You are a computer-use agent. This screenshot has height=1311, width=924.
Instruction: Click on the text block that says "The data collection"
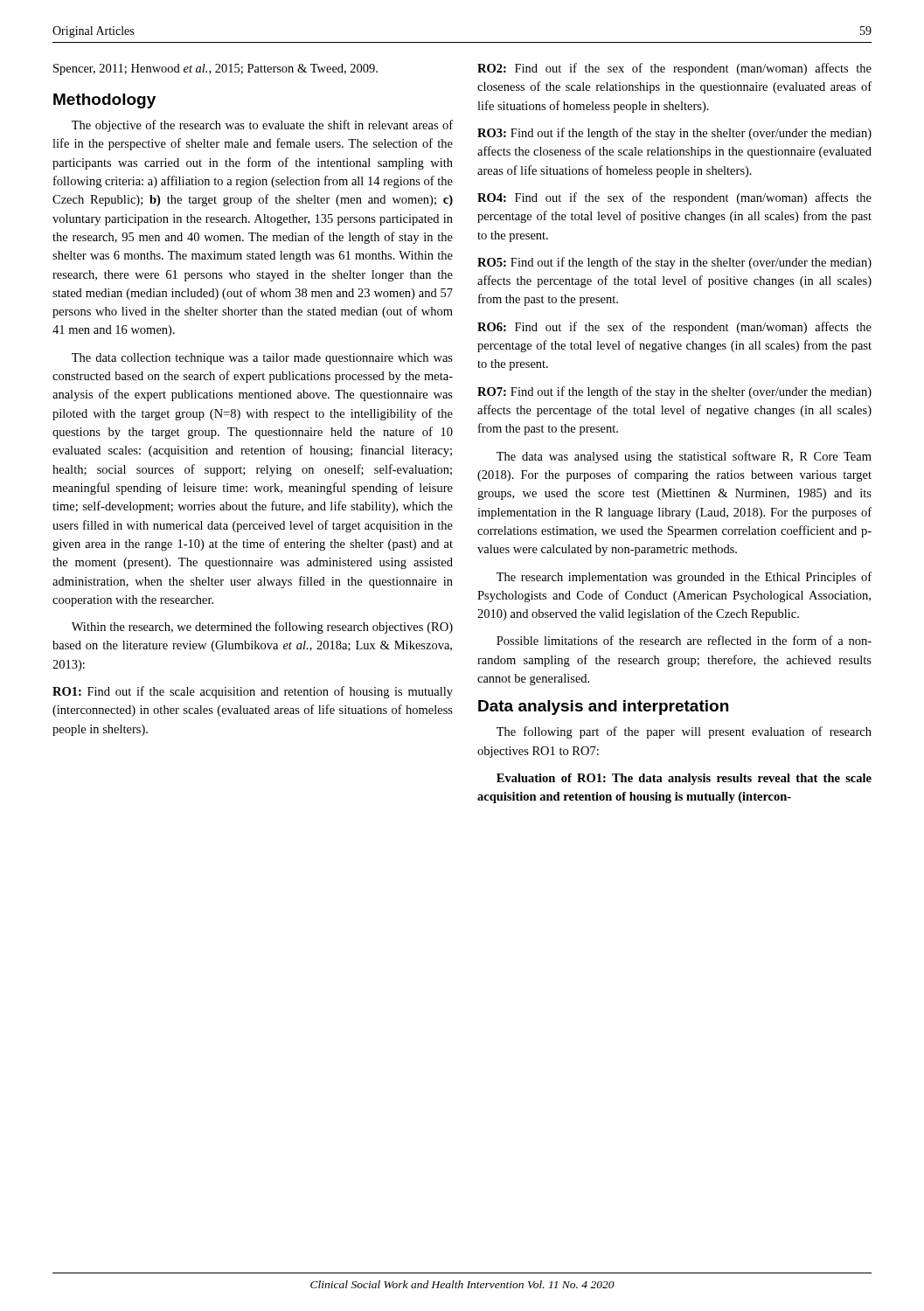(x=253, y=479)
